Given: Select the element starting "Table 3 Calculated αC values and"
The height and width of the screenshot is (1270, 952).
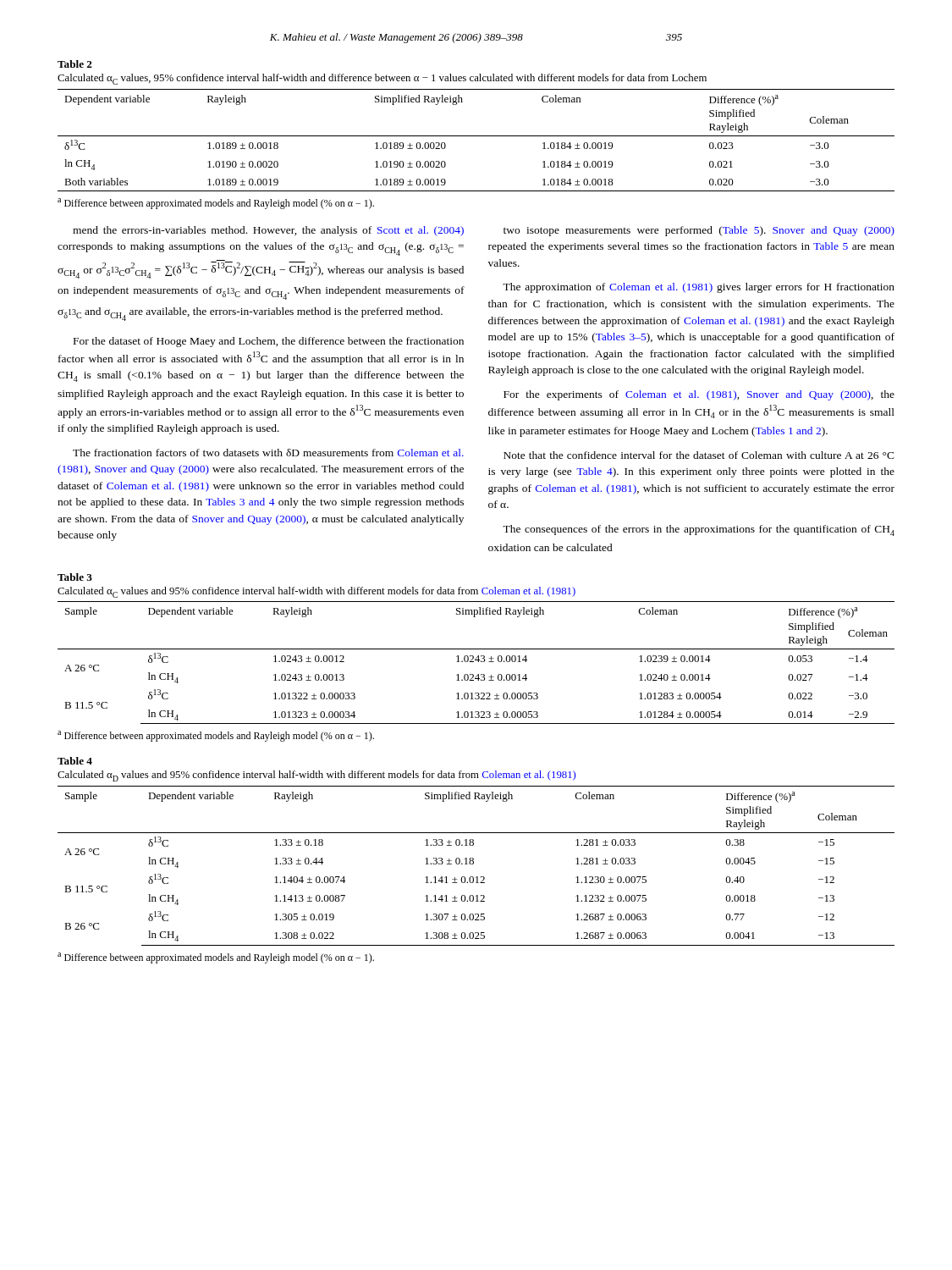Looking at the screenshot, I should [x=317, y=585].
